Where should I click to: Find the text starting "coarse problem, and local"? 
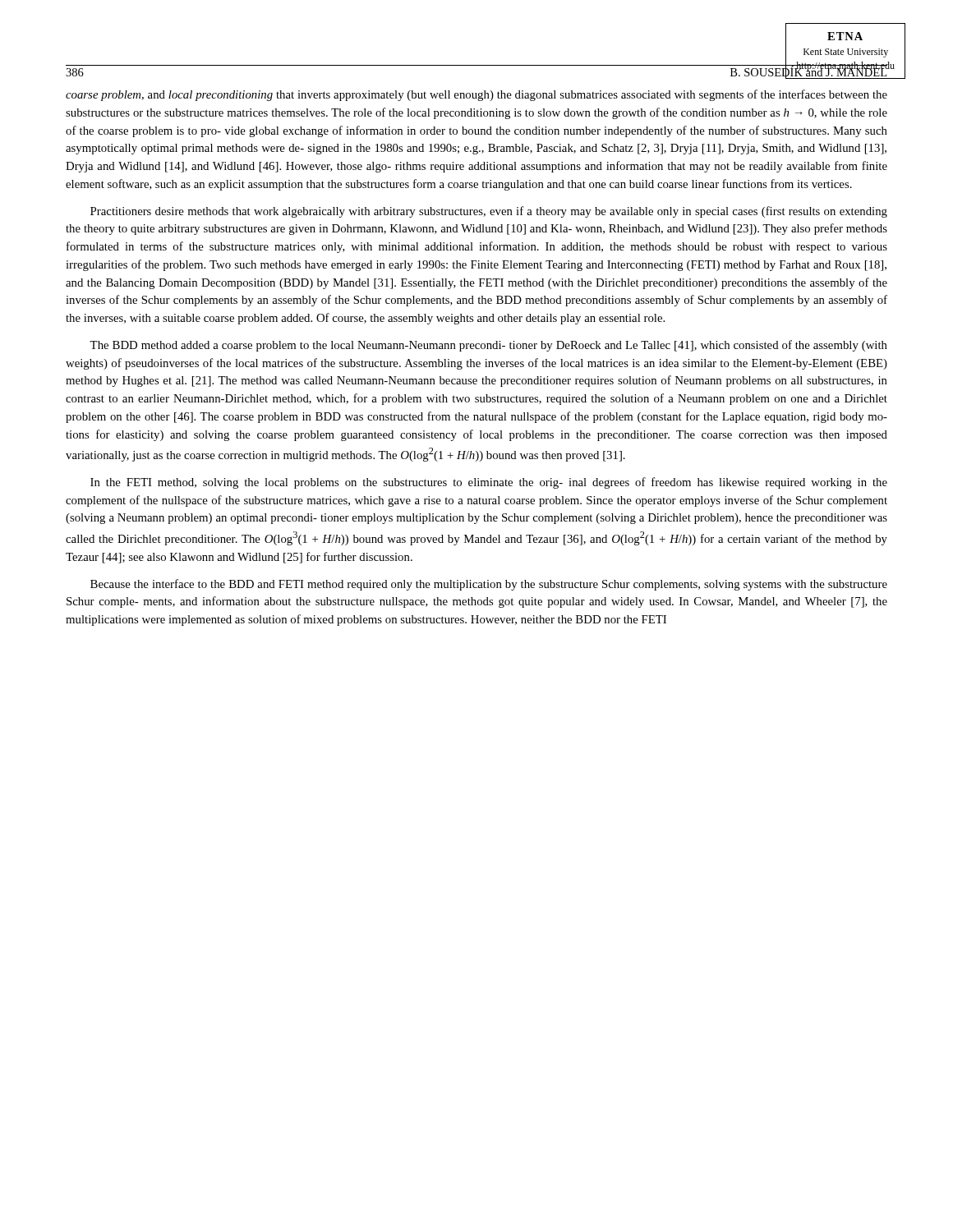coord(476,139)
